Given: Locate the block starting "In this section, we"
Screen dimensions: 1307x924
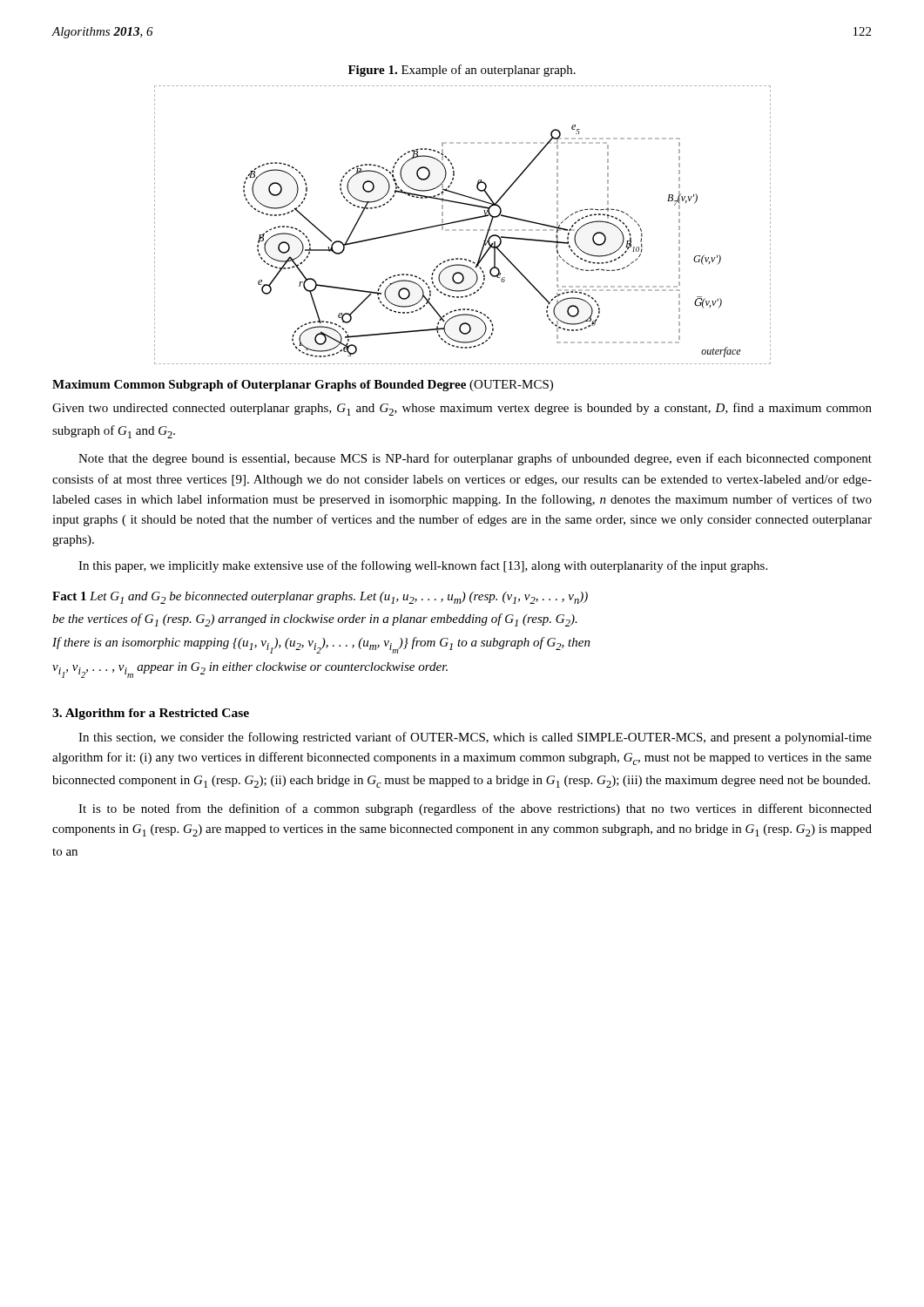Looking at the screenshot, I should [x=462, y=760].
